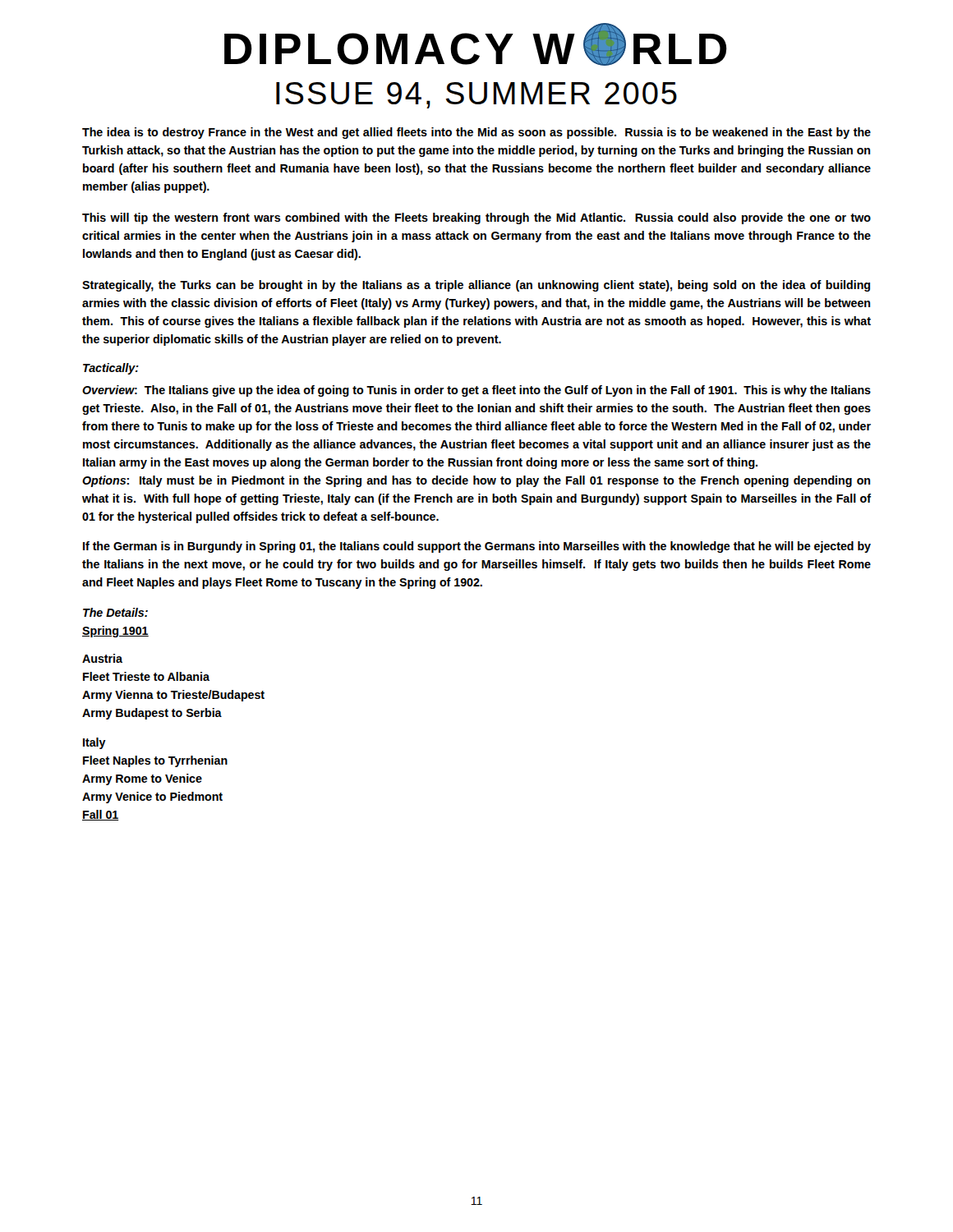Where is the passage that starts "Overview: The Italians give"?
The height and width of the screenshot is (1232, 953).
pyautogui.click(x=476, y=454)
